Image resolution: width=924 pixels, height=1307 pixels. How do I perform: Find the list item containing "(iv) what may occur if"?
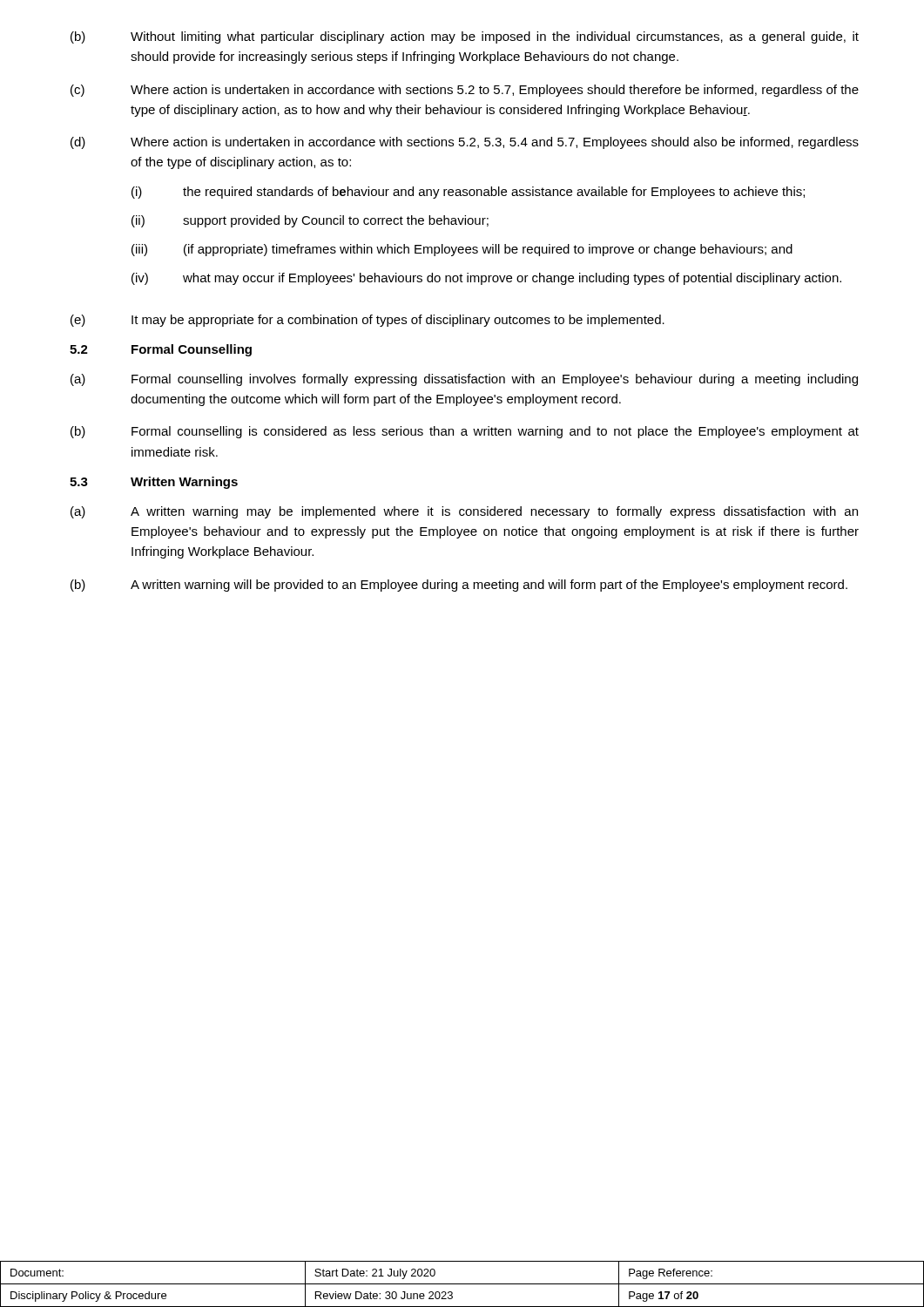coord(495,278)
